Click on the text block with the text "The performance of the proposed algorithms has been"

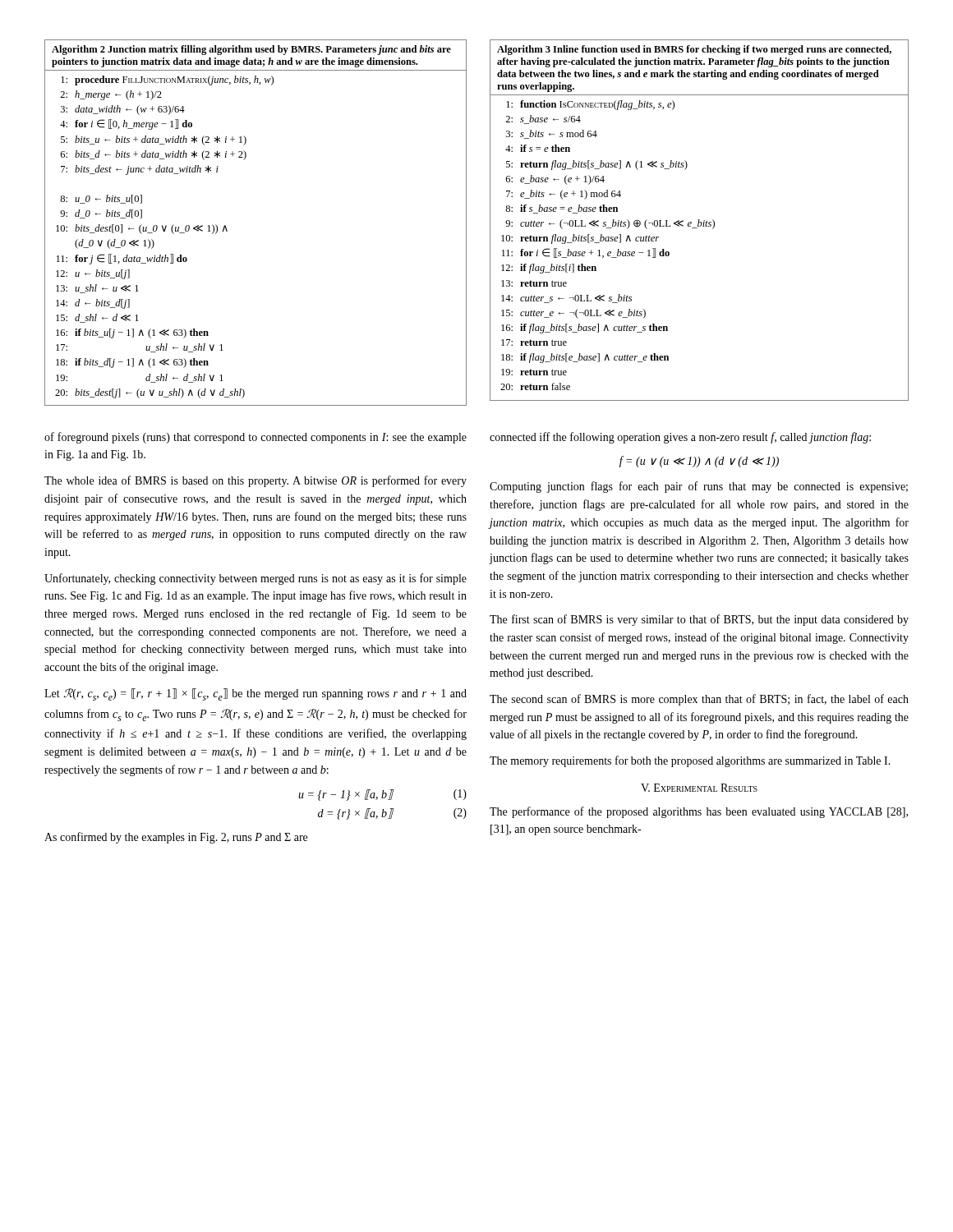(699, 821)
